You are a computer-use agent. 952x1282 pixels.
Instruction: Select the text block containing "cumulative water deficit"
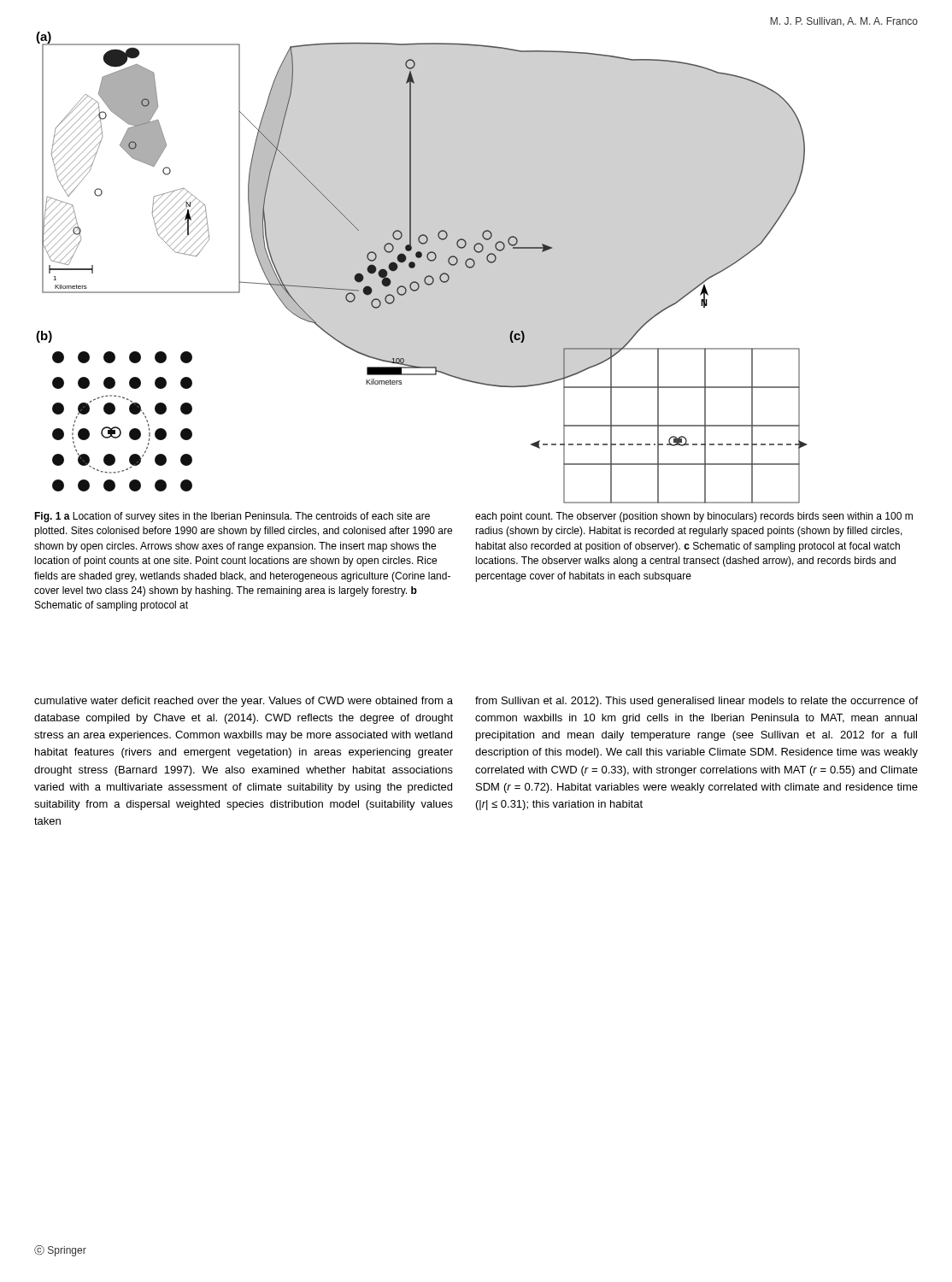coord(244,761)
